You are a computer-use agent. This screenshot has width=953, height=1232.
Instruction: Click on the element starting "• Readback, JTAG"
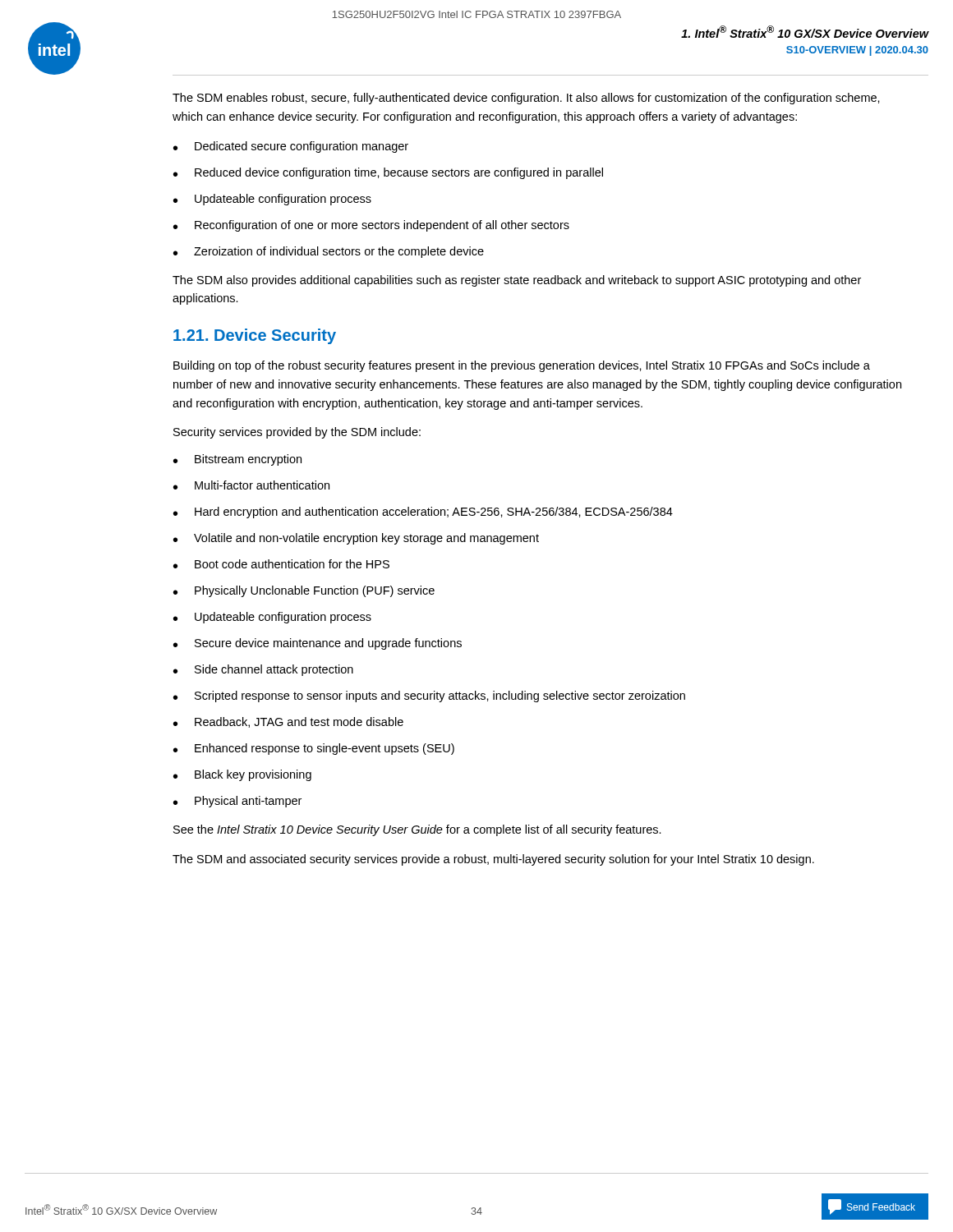pyautogui.click(x=288, y=723)
